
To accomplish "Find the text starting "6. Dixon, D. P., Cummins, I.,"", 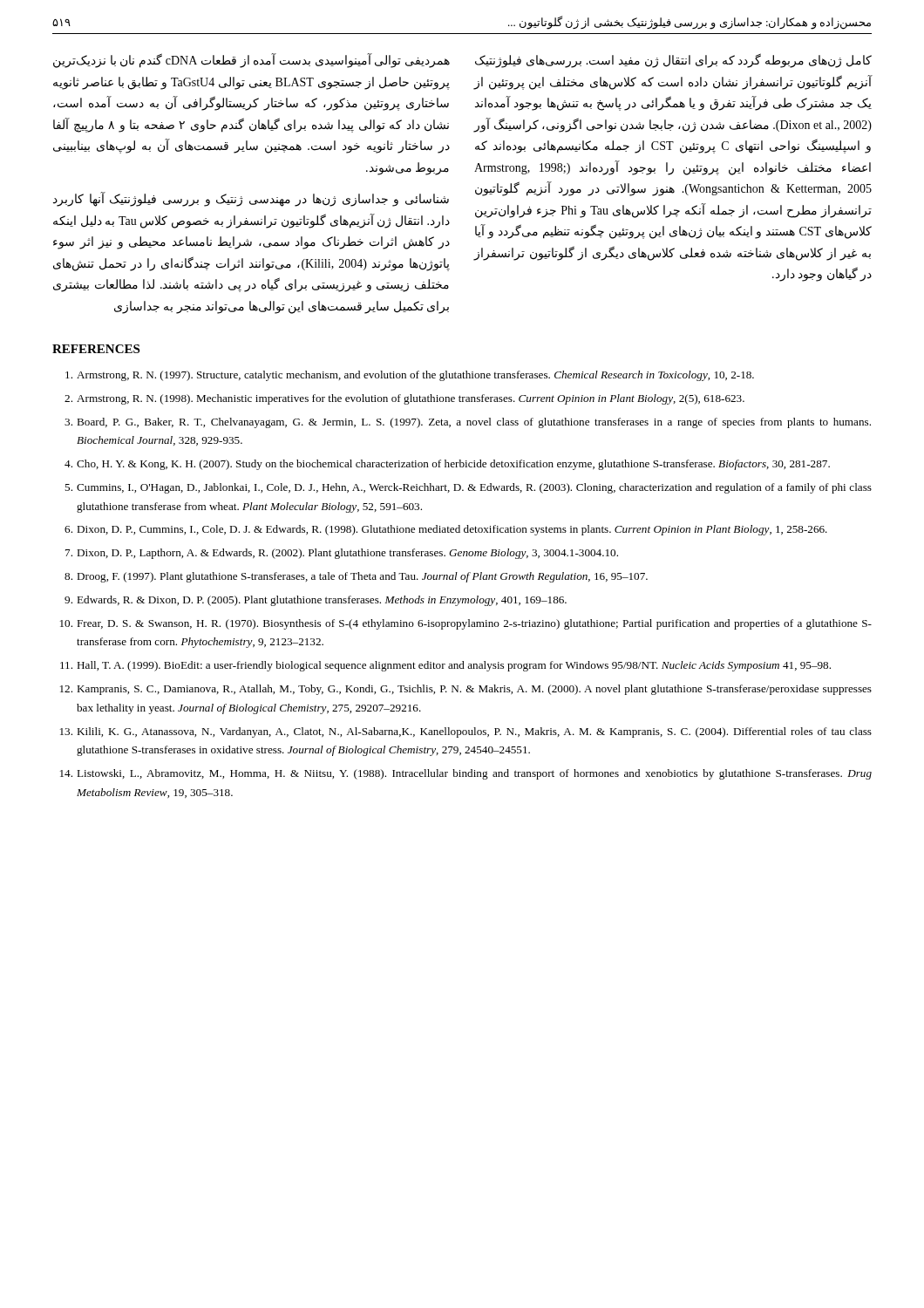I will click(x=462, y=530).
